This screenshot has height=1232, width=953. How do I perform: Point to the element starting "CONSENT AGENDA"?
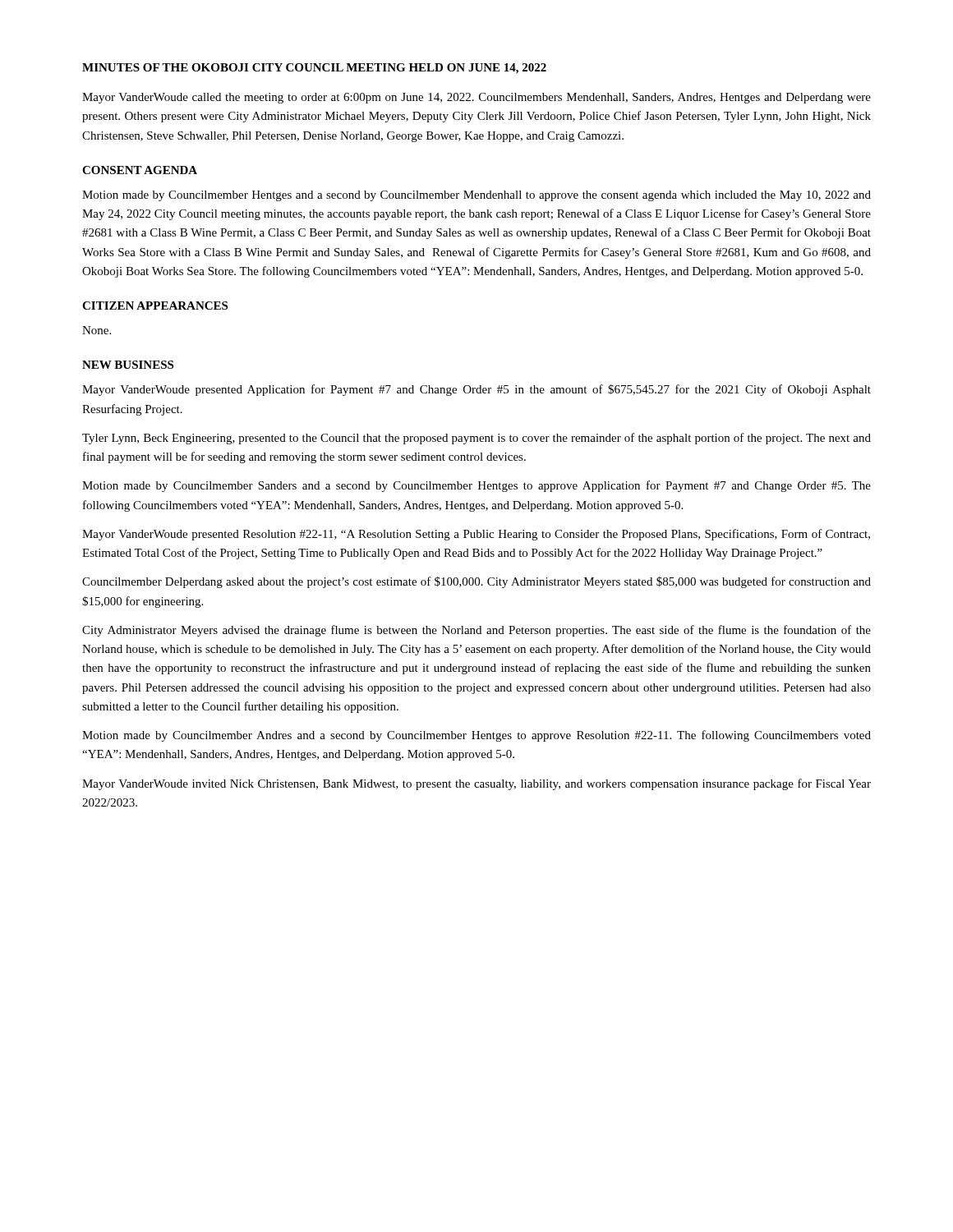click(x=140, y=170)
